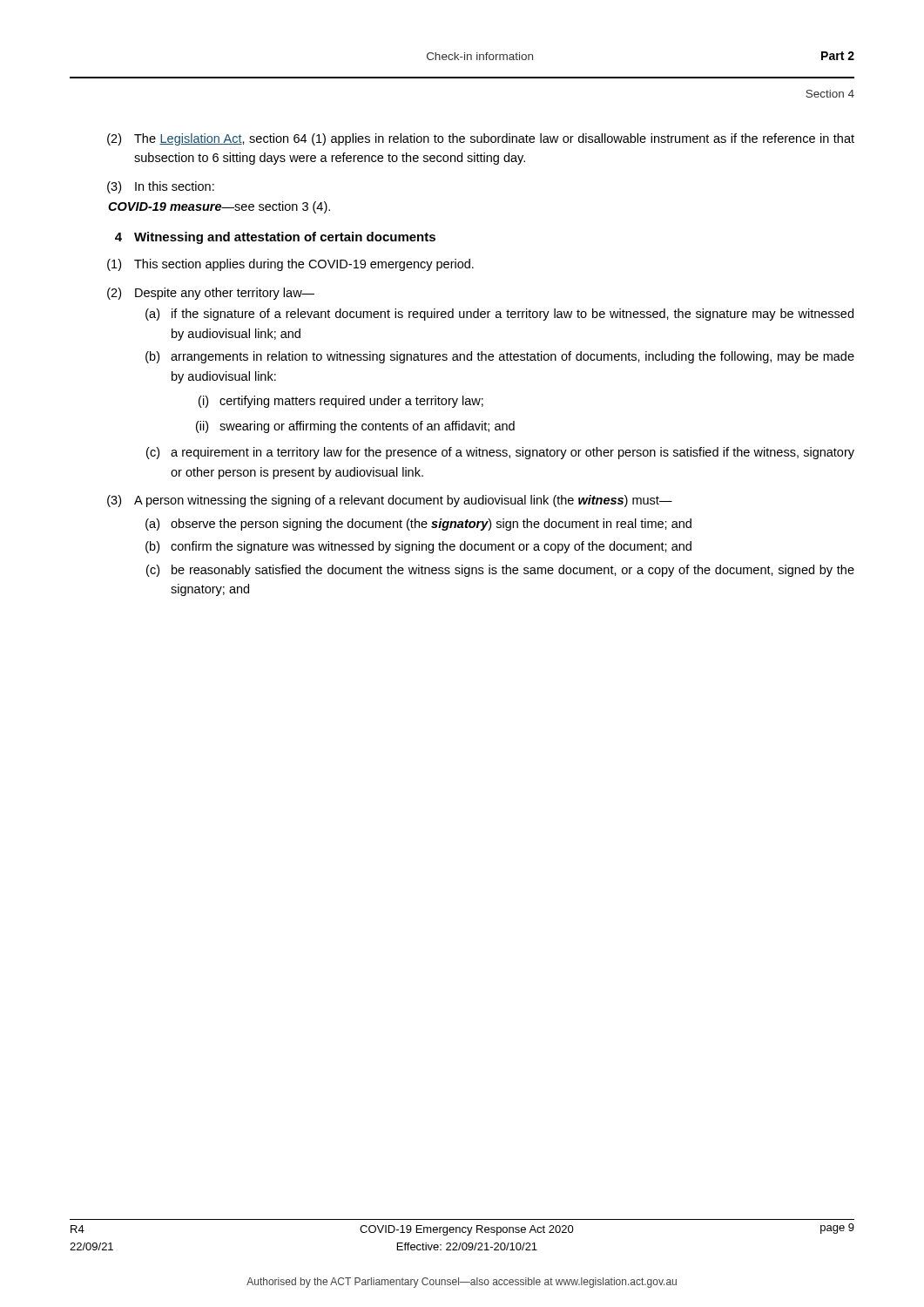Click on the list item containing "(c) be reasonably satisfied the"
924x1307 pixels.
(x=488, y=579)
